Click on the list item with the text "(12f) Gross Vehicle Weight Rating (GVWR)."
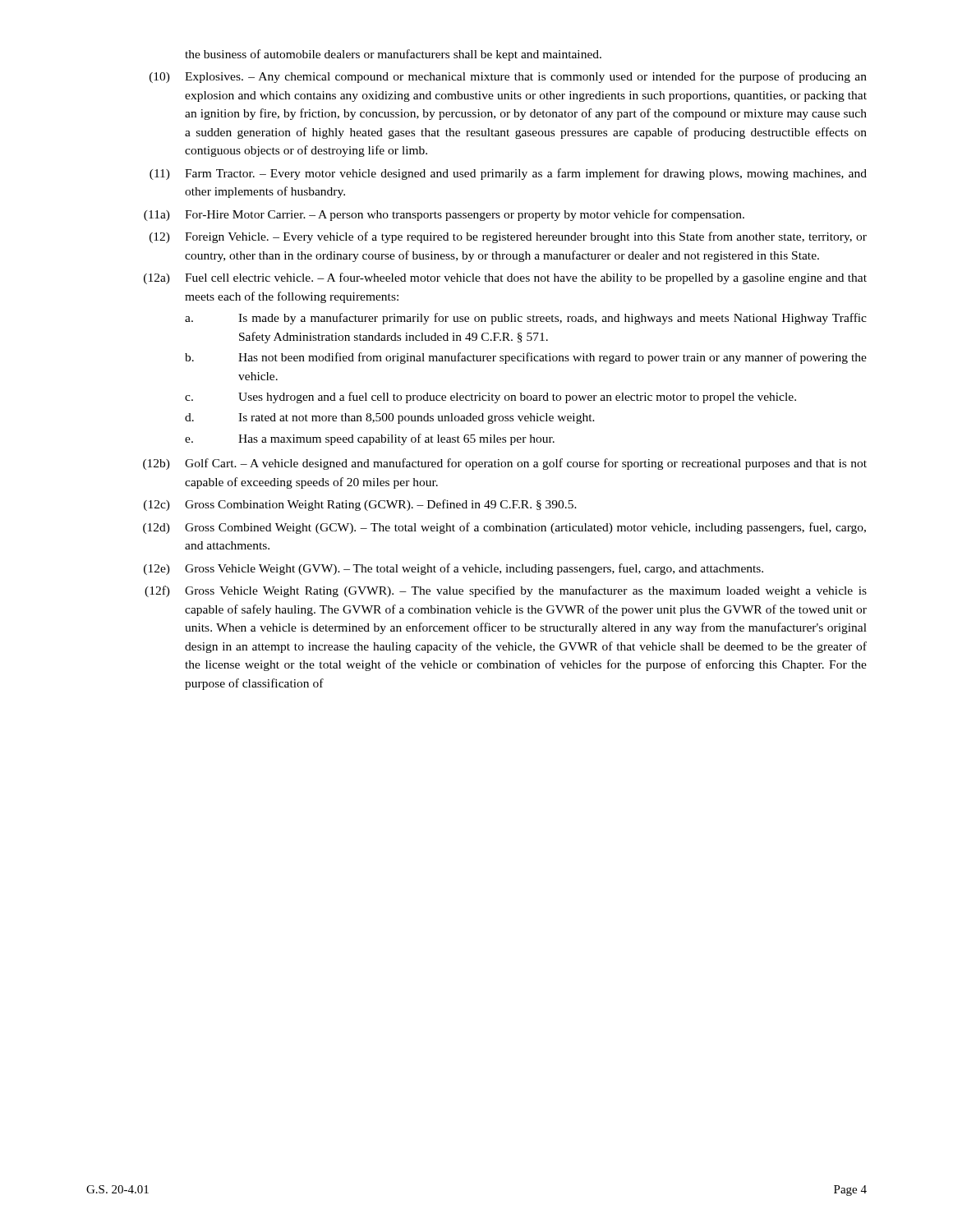The width and height of the screenshot is (953, 1232). (x=476, y=637)
